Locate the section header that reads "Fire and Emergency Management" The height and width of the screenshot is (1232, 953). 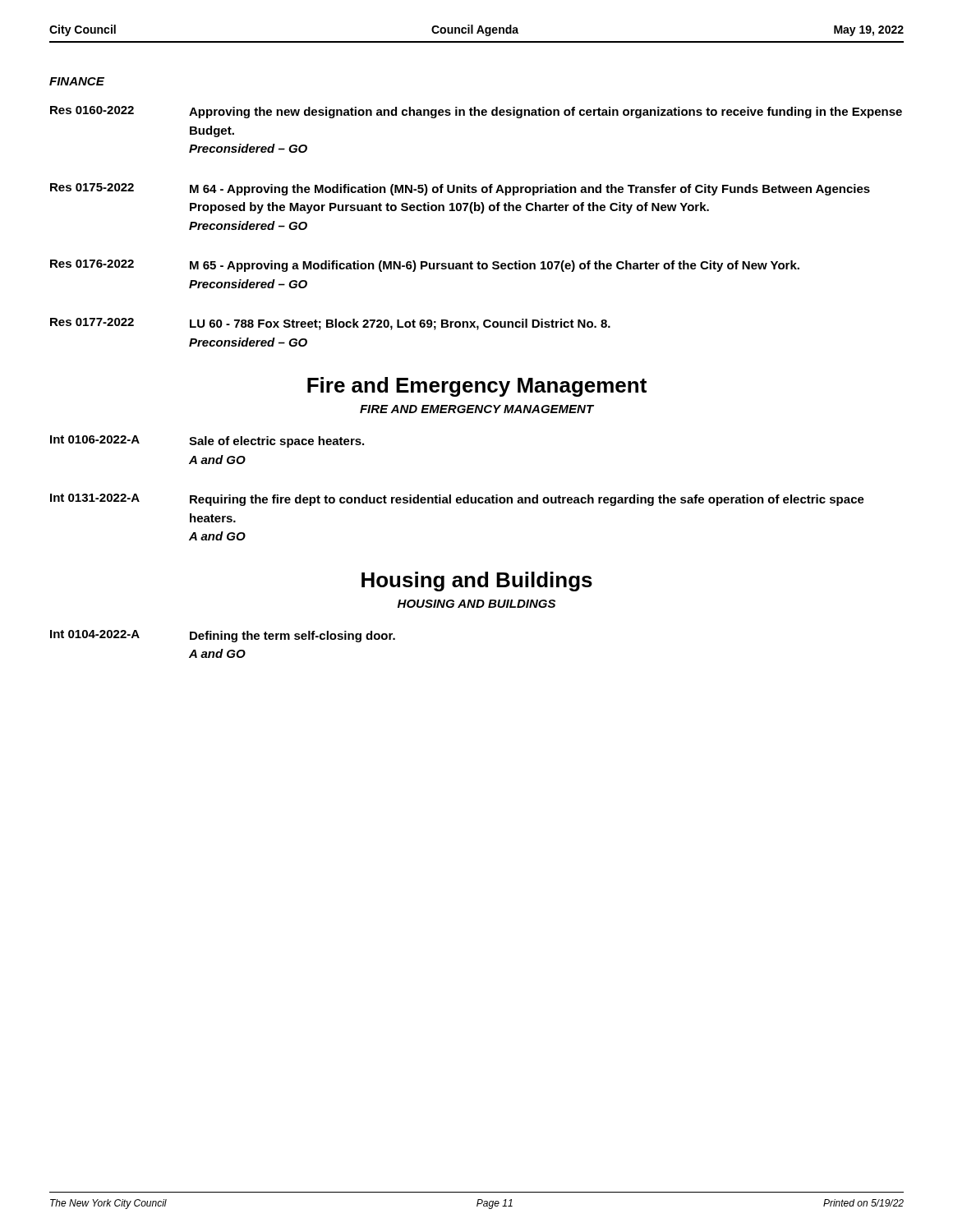476,385
